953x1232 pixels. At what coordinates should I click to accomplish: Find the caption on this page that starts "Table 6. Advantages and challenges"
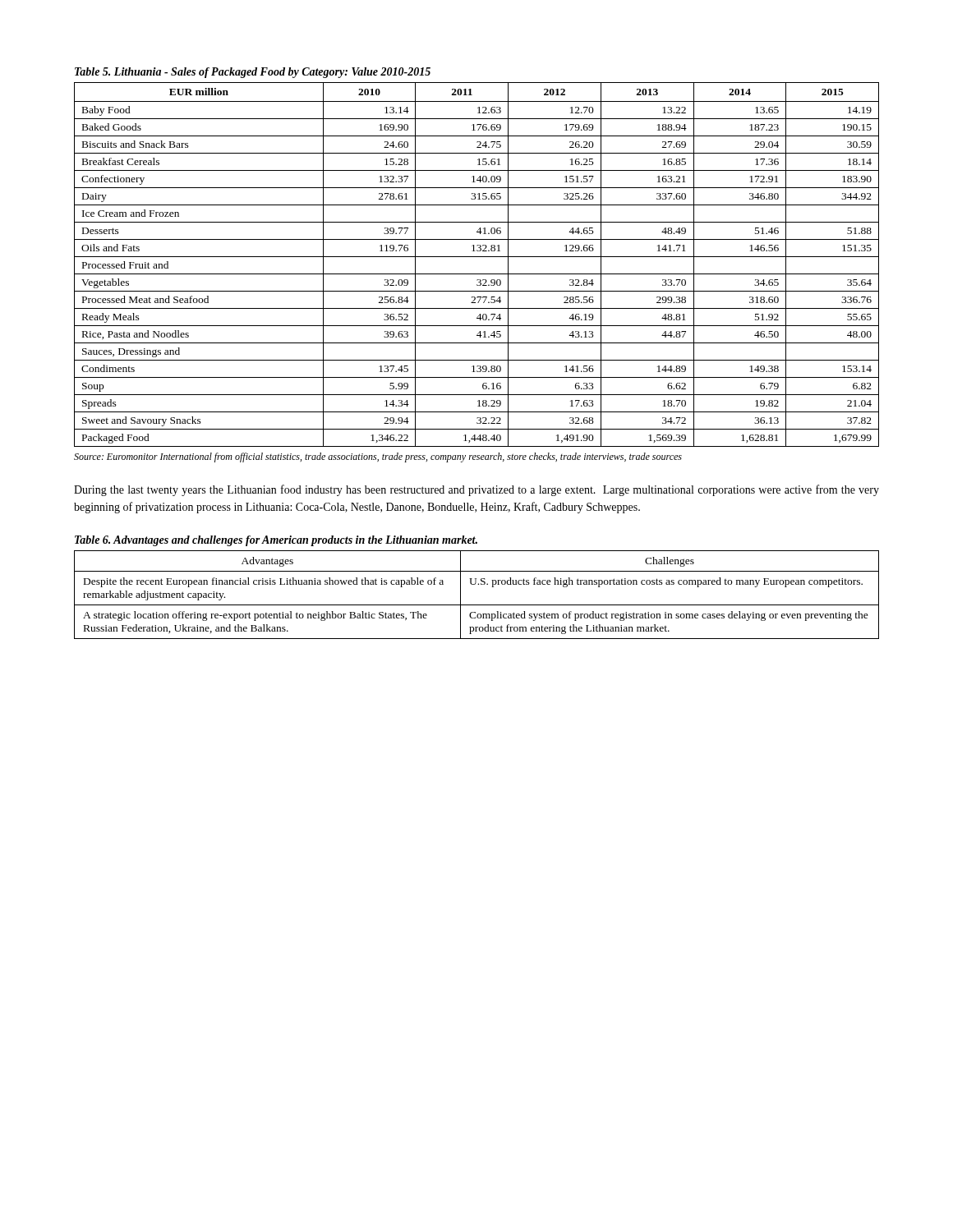tap(276, 540)
